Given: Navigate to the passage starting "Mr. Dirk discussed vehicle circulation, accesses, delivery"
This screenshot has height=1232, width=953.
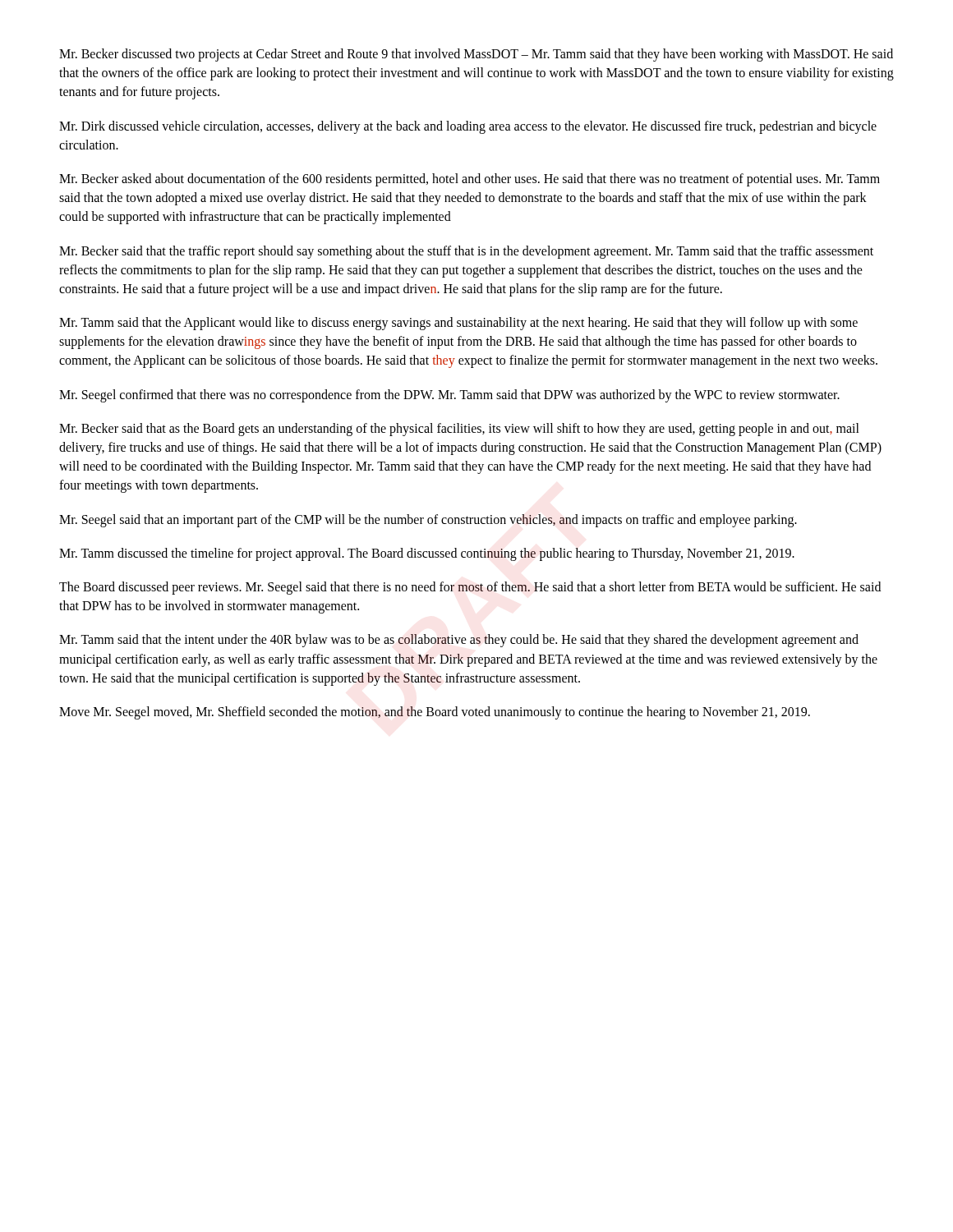Looking at the screenshot, I should [x=468, y=135].
